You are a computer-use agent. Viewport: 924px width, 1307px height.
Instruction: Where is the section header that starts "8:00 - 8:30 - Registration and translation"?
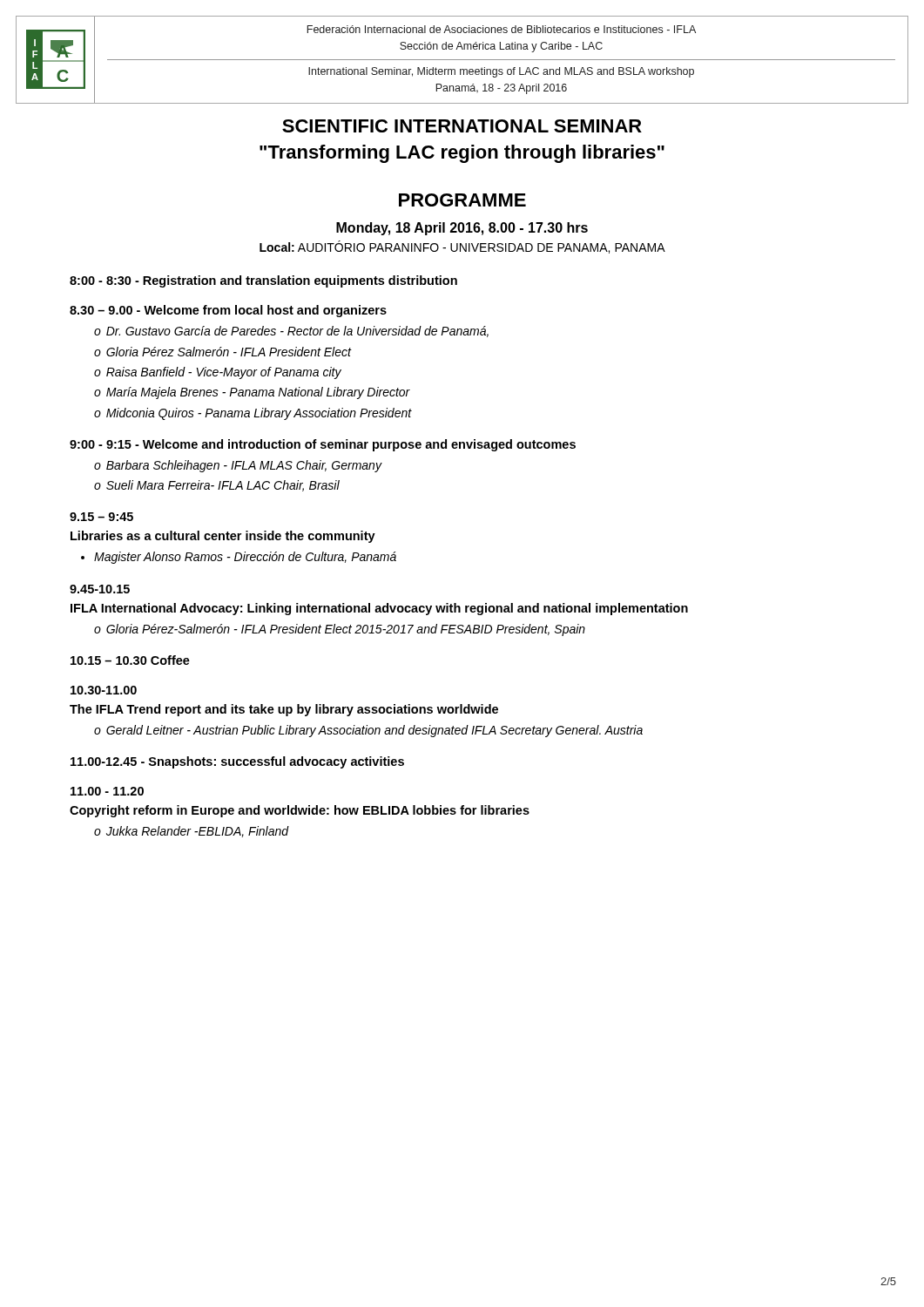264,281
